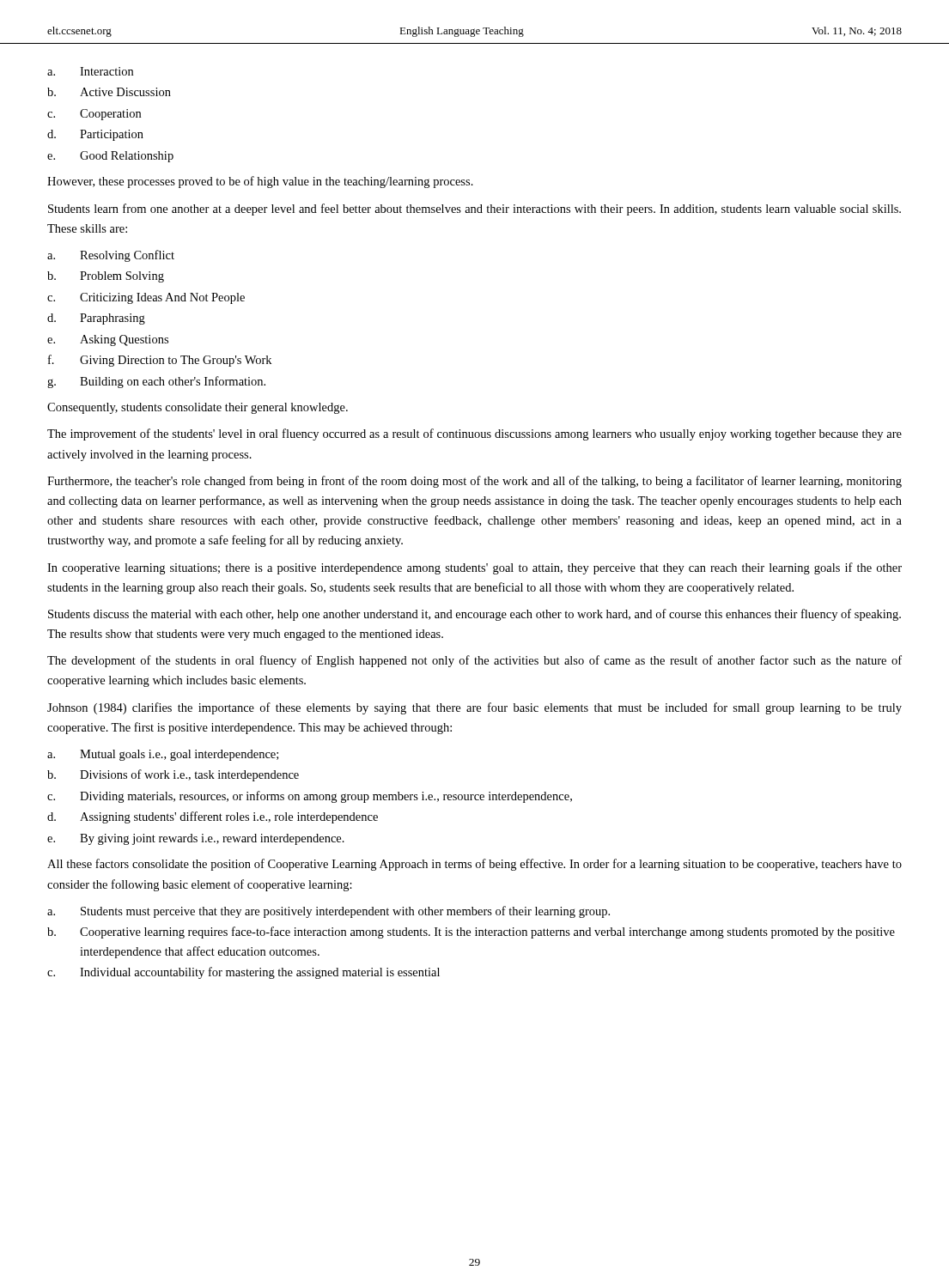
Task: Click the passage that begins "c. Dividing materials, resources, or informs on among"
Action: 474,796
